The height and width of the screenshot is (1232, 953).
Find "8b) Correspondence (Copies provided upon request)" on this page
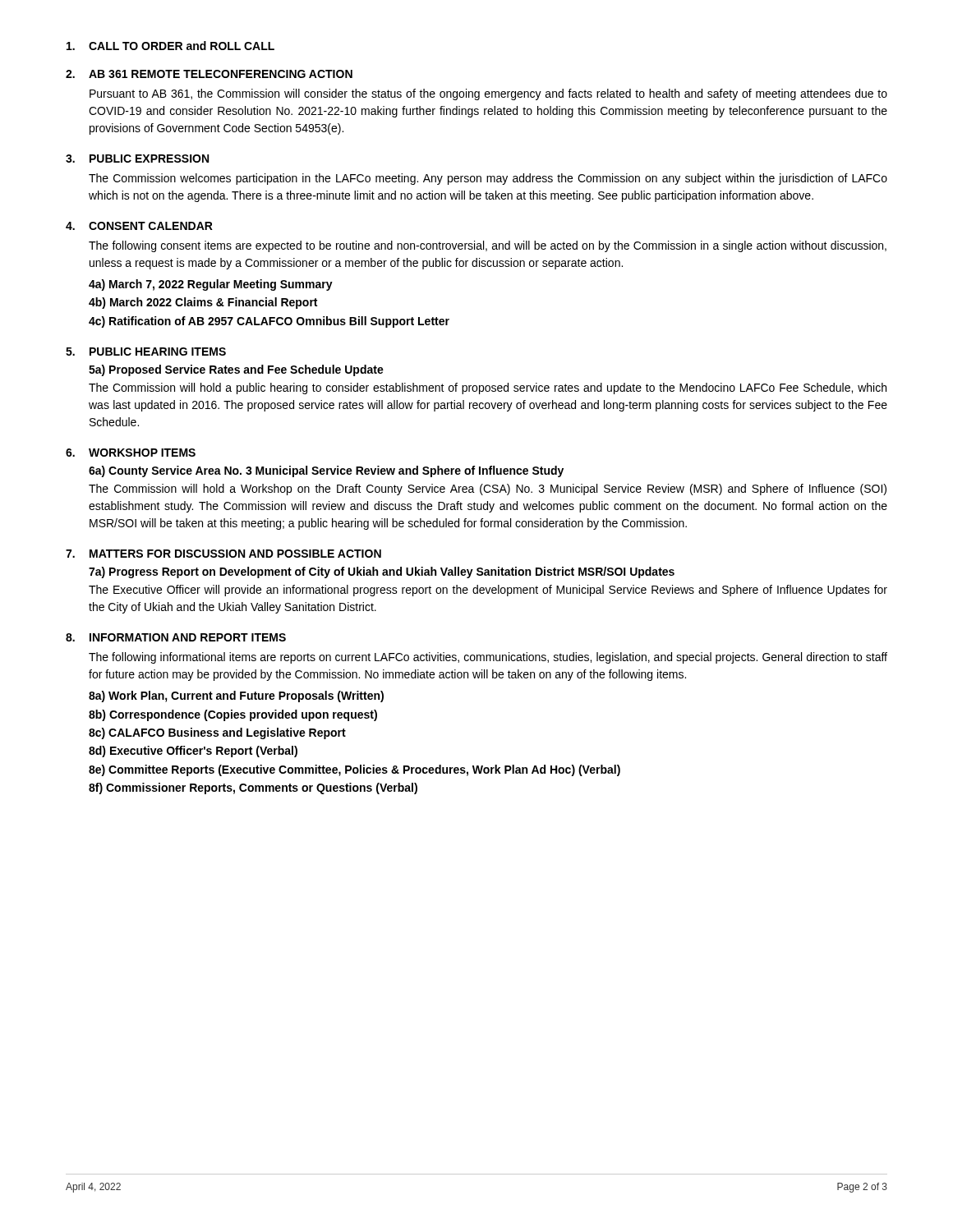(233, 714)
